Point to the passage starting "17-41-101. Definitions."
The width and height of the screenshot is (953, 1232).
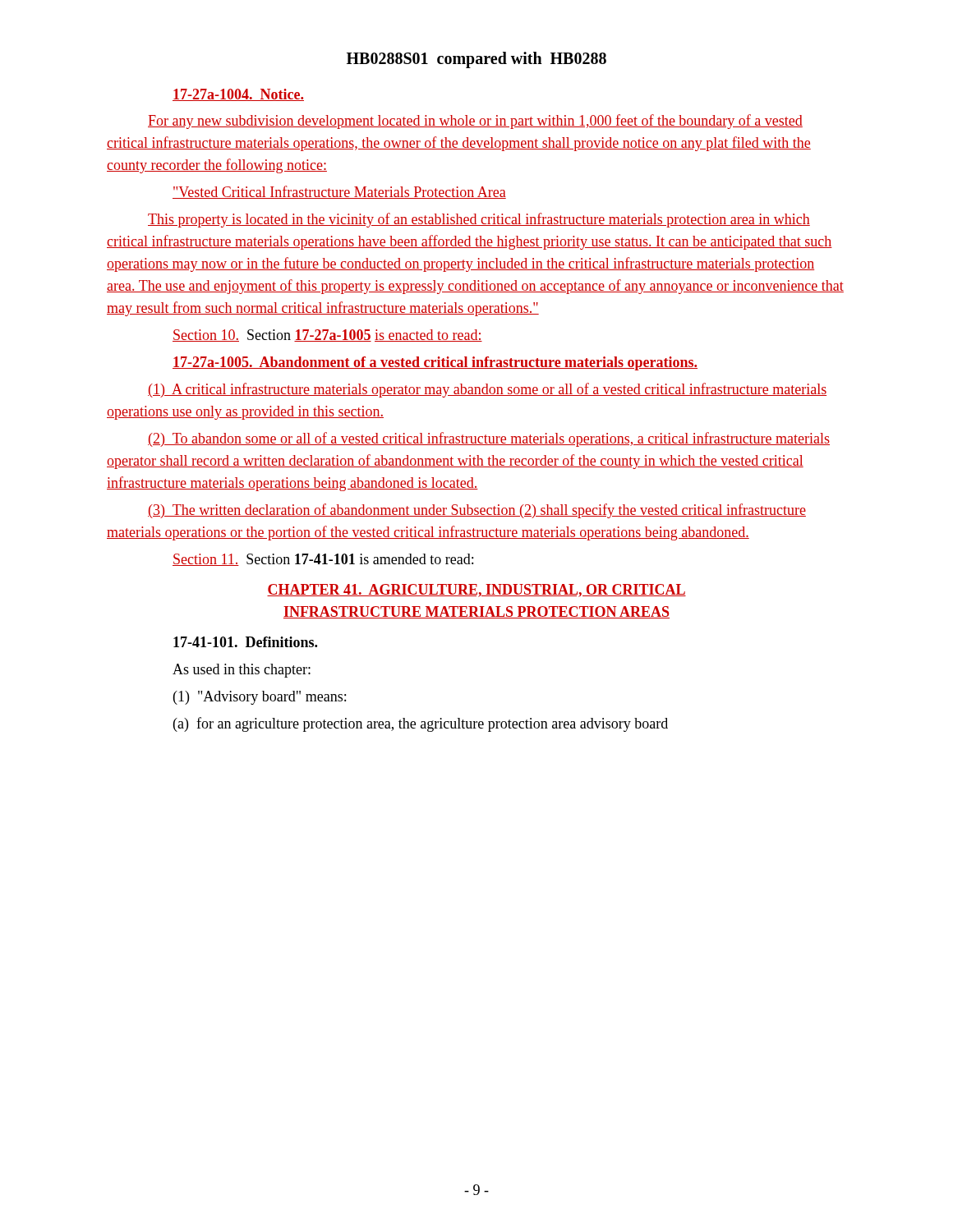[245, 642]
